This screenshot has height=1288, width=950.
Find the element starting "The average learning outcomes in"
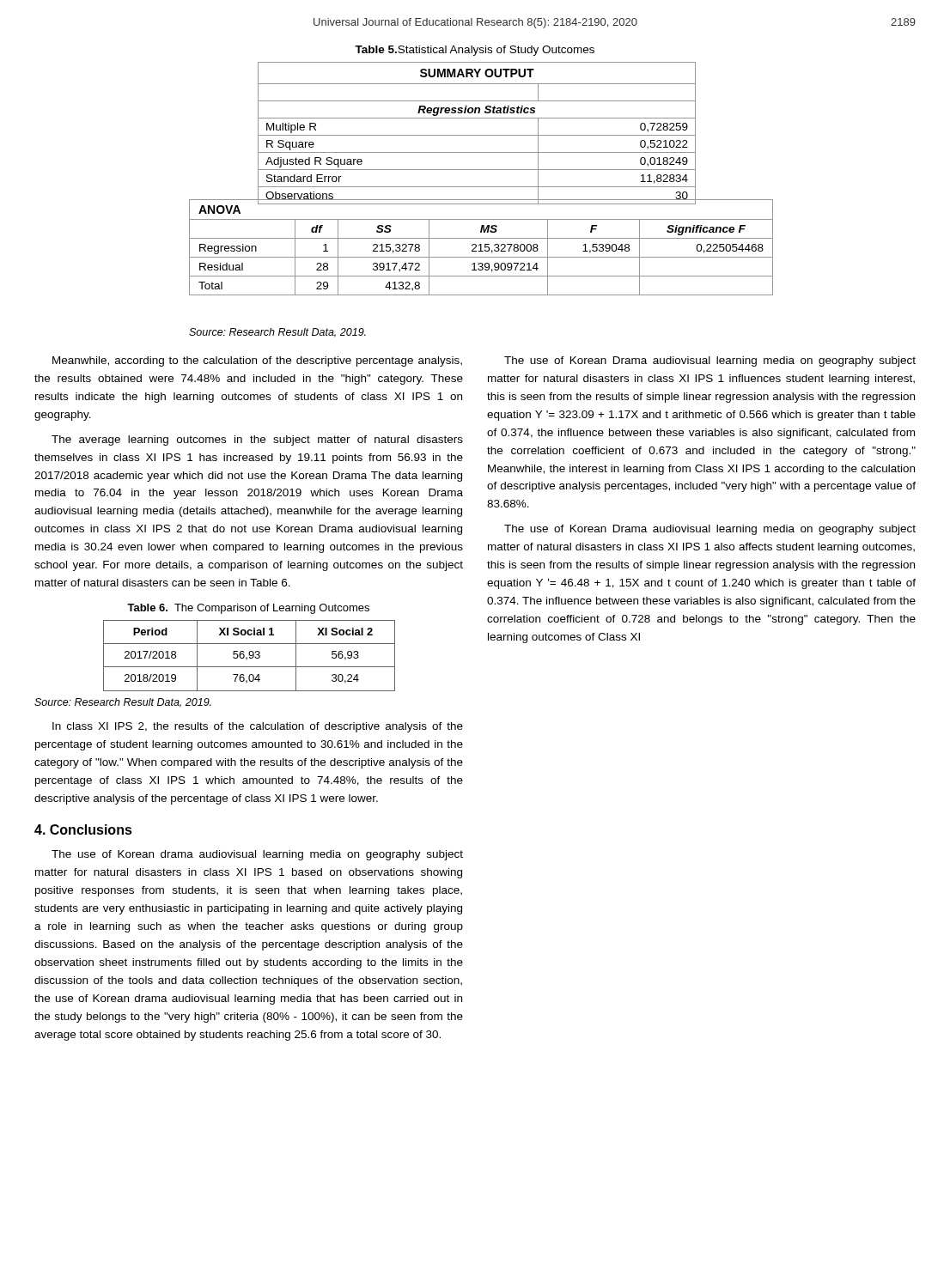click(x=249, y=511)
